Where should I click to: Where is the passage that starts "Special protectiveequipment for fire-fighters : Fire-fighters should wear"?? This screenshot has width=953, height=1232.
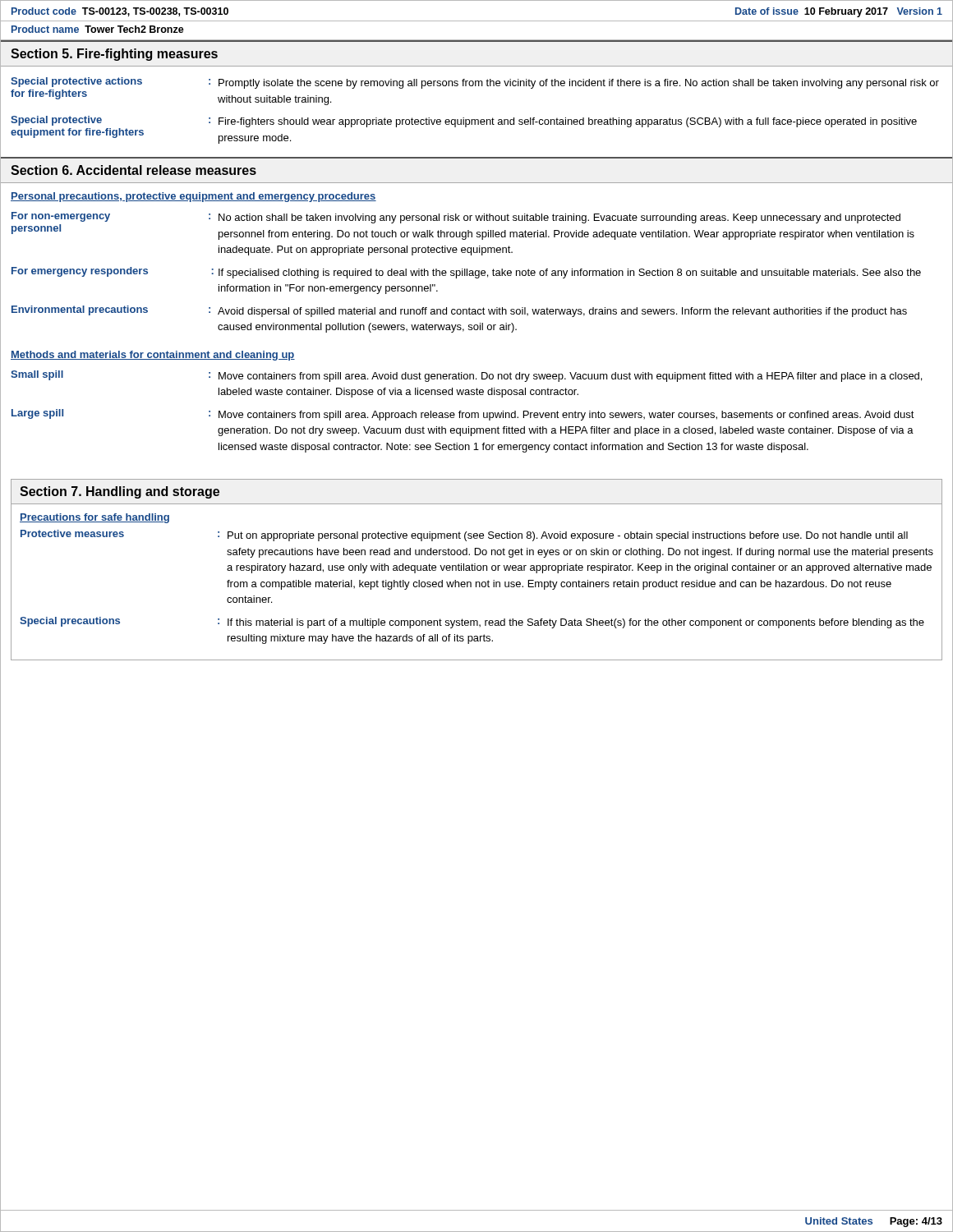476,129
